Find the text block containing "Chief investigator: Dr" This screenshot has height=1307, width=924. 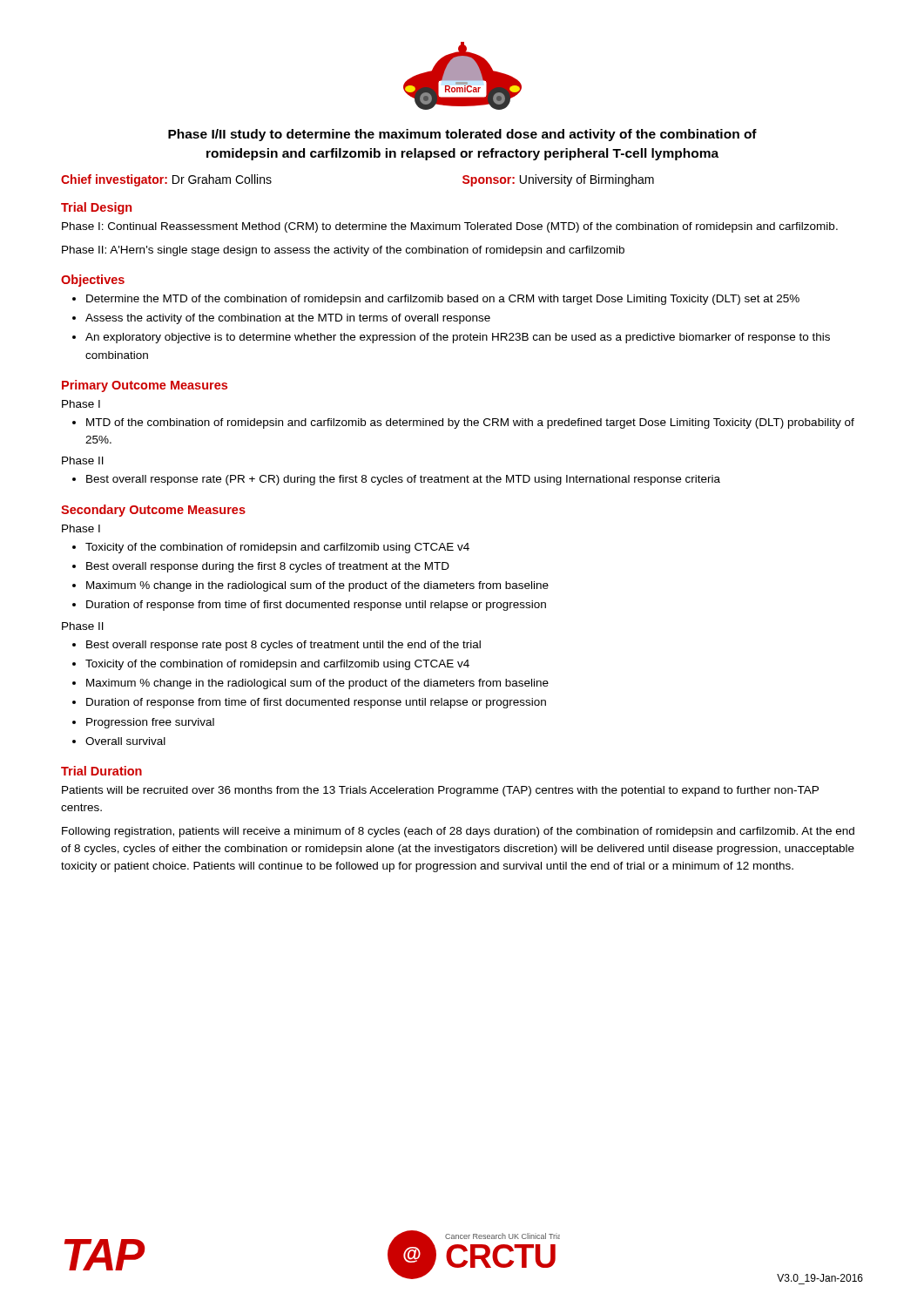166,180
